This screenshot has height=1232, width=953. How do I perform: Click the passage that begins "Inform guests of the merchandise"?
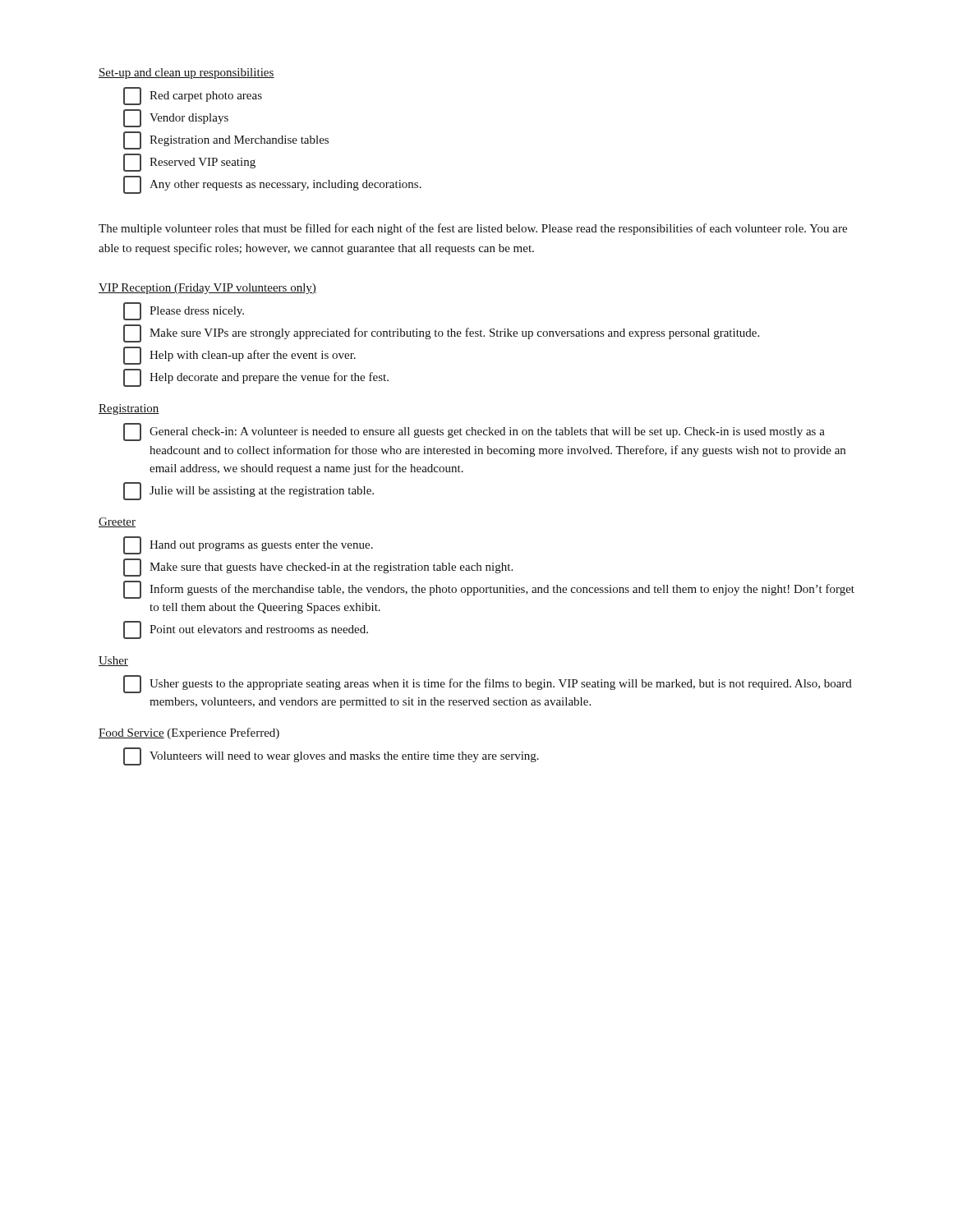coord(489,598)
